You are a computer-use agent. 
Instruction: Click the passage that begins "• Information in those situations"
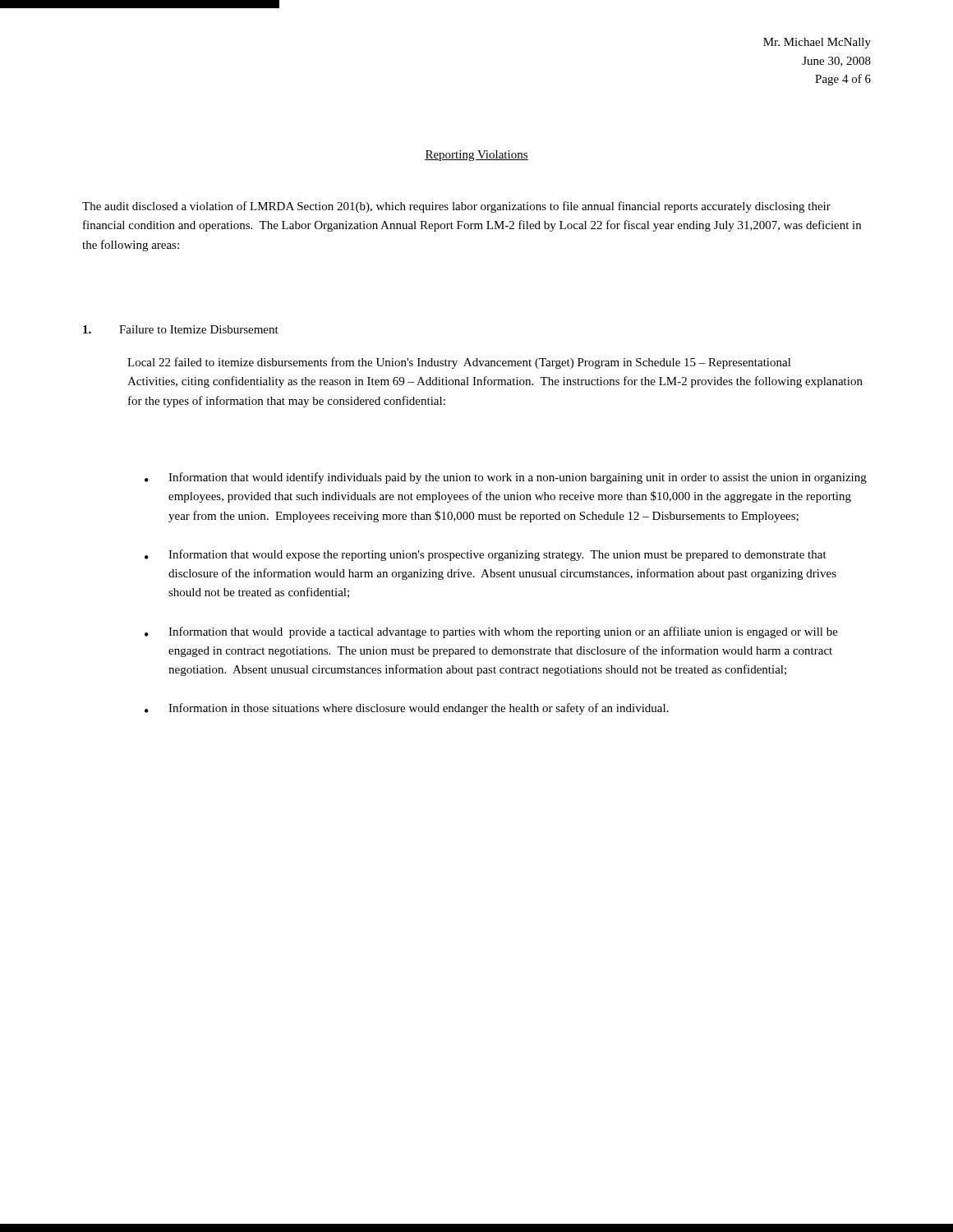pyautogui.click(x=507, y=711)
